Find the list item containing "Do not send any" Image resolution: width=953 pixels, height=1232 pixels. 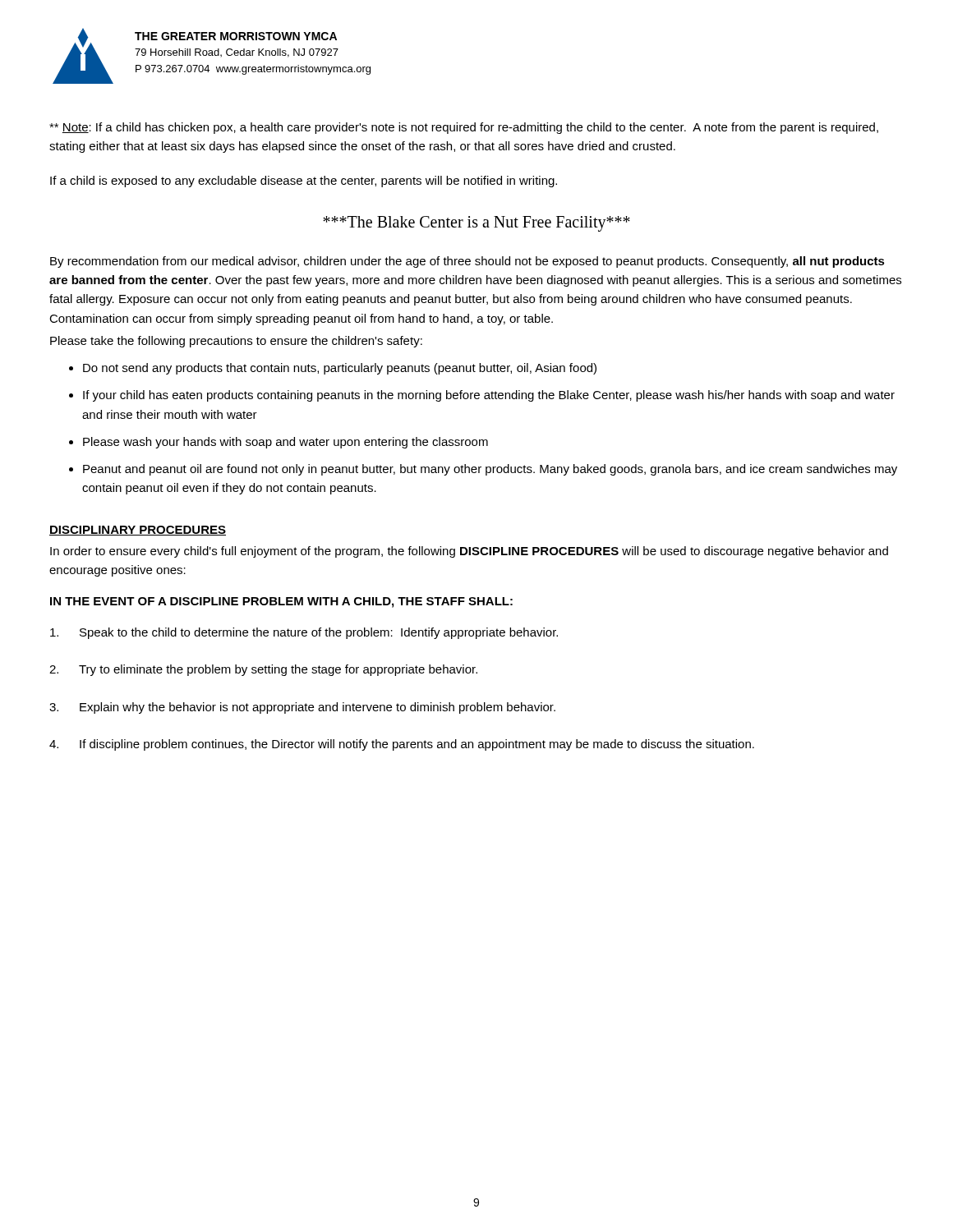coord(340,368)
